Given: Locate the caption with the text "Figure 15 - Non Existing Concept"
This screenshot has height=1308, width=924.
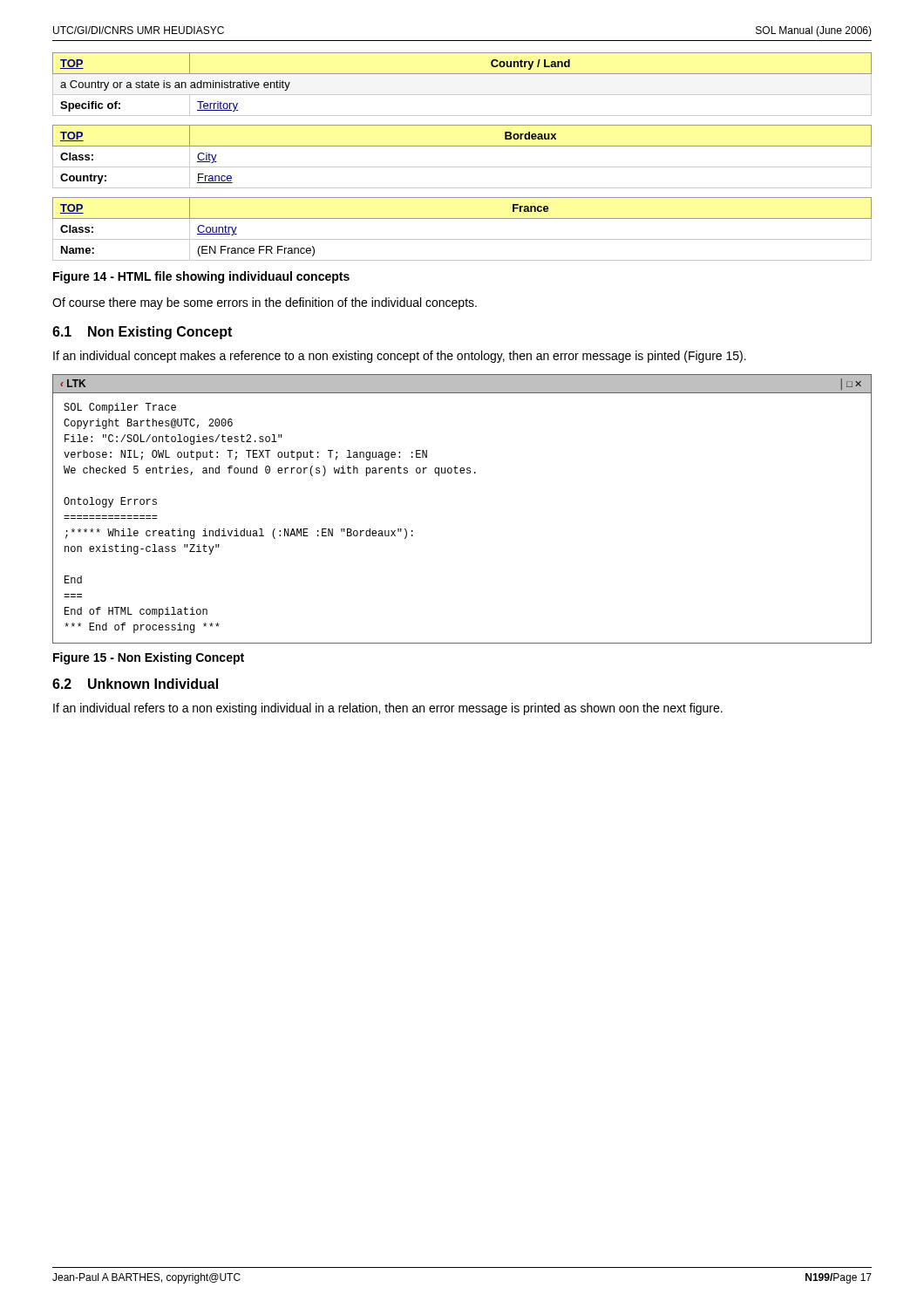Looking at the screenshot, I should point(148,657).
